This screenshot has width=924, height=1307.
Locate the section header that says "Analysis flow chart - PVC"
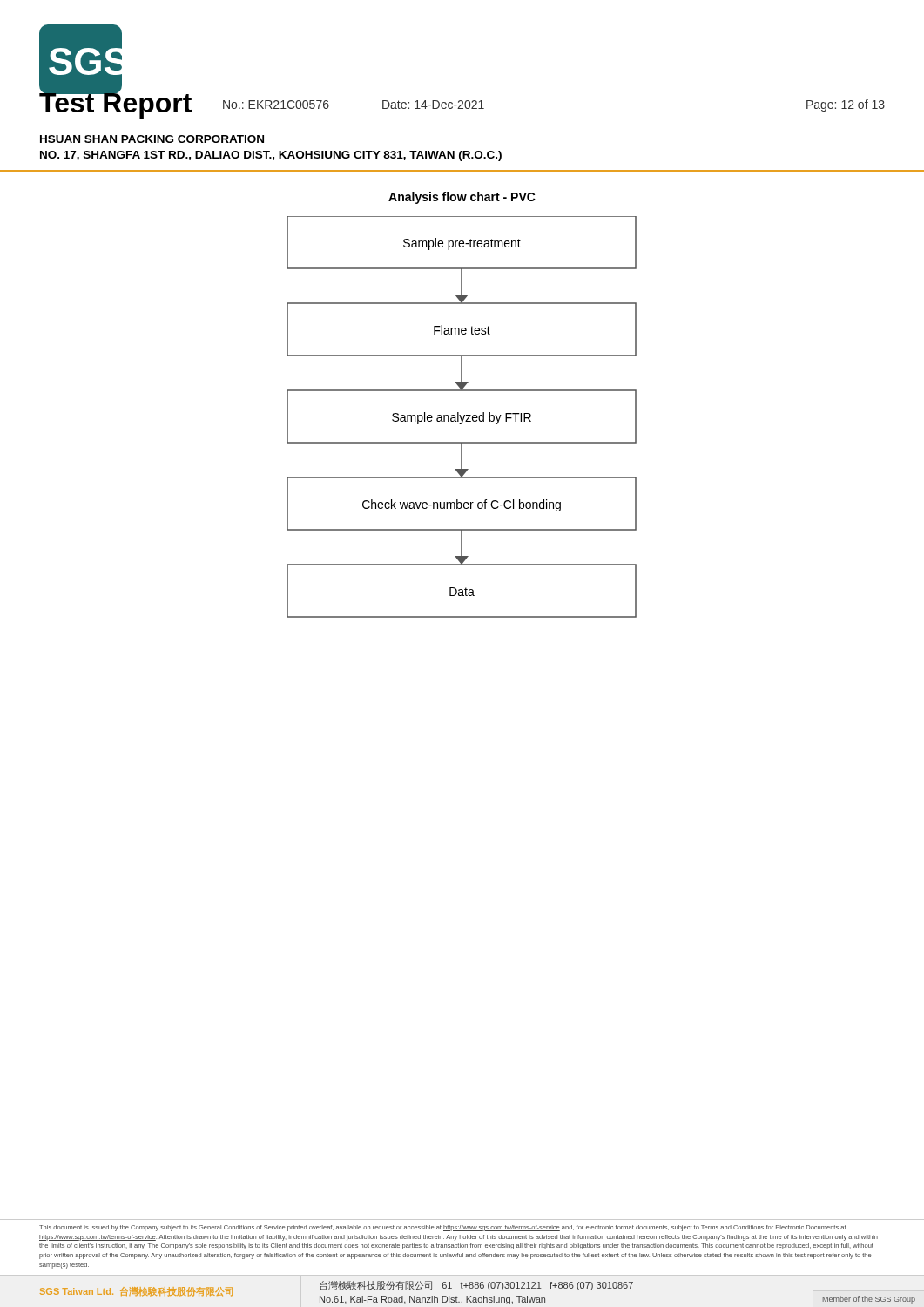(462, 197)
